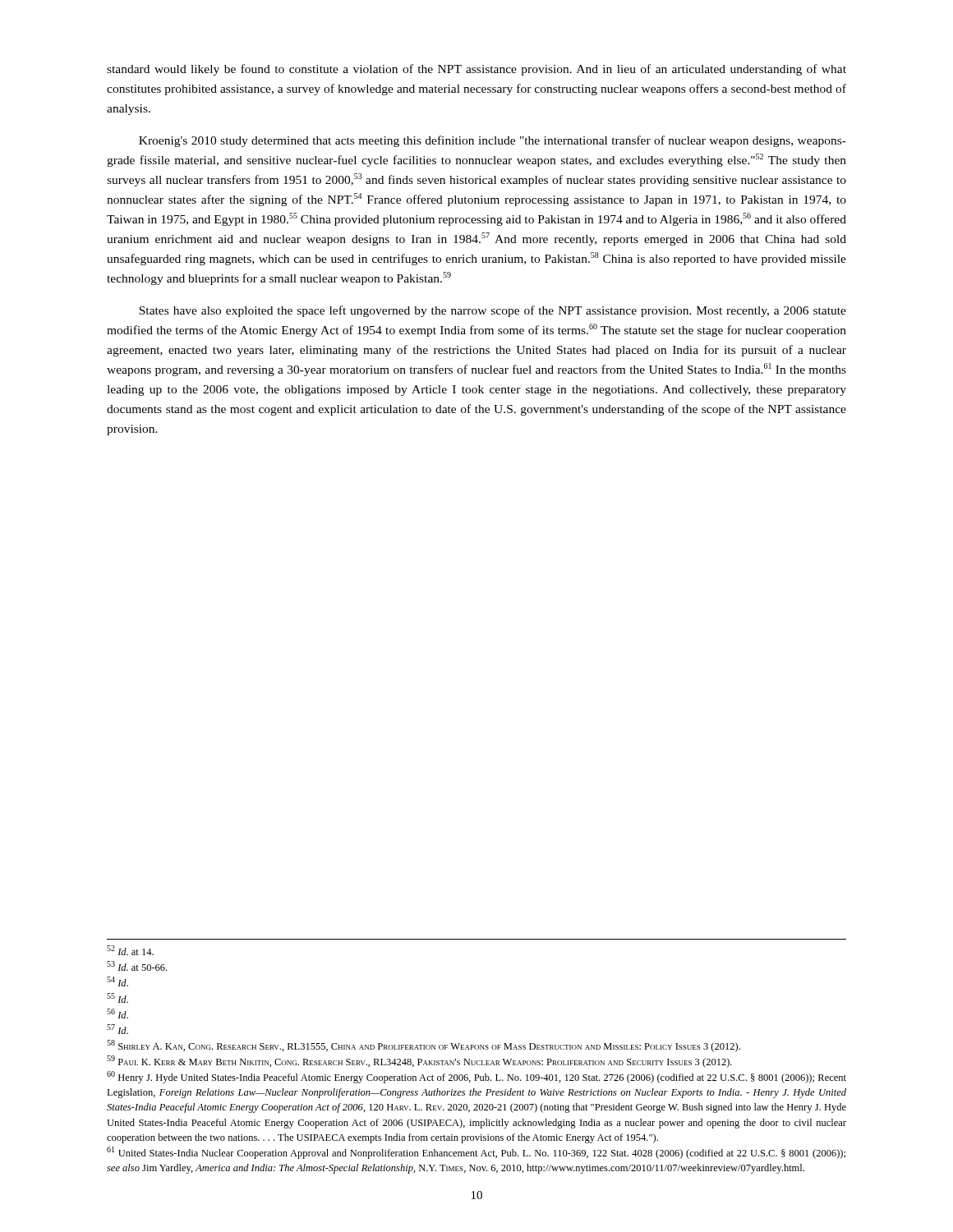Locate the text block starting "standard would likely"
953x1232 pixels.
click(x=476, y=249)
